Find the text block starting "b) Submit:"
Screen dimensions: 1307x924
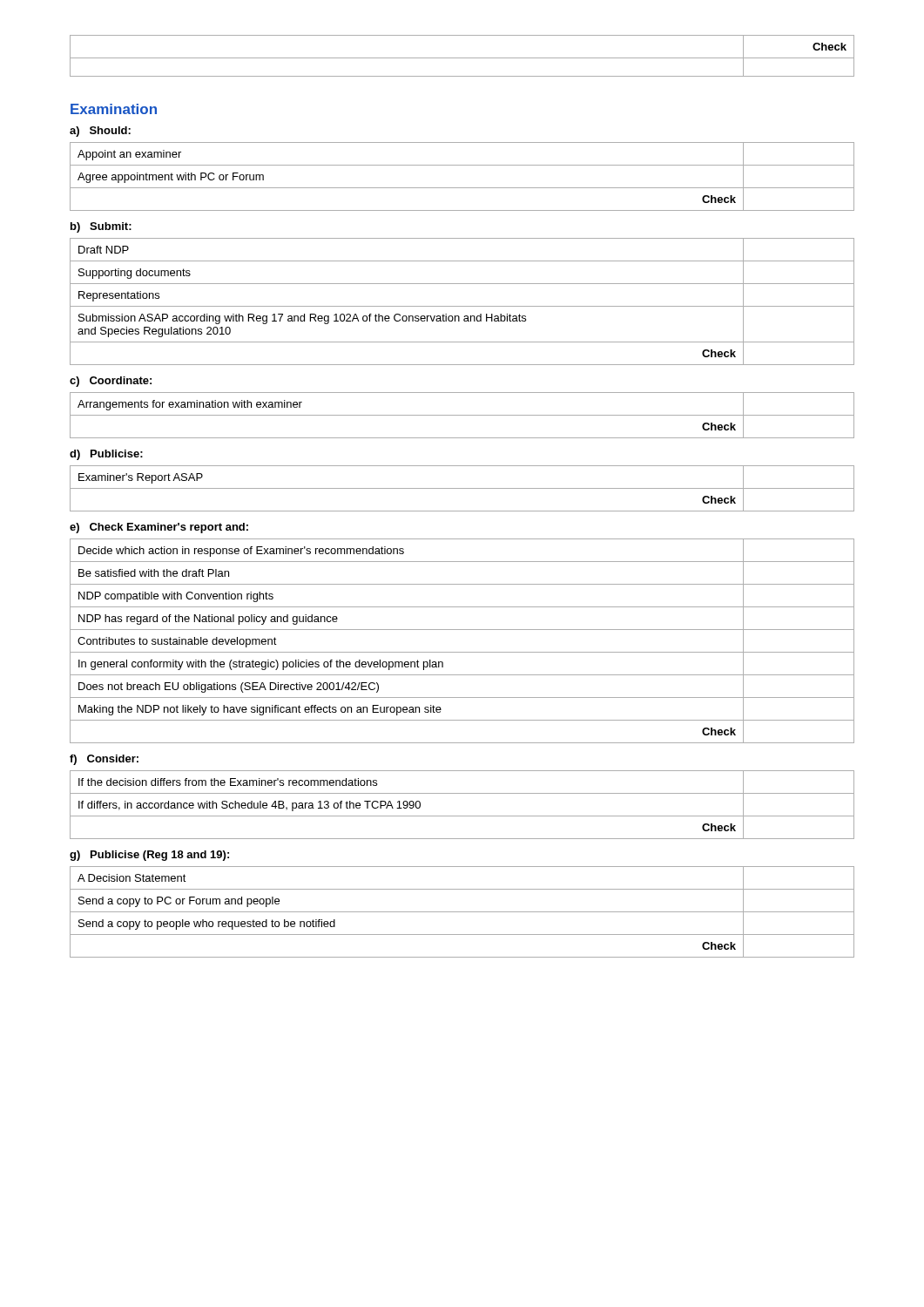click(x=101, y=226)
